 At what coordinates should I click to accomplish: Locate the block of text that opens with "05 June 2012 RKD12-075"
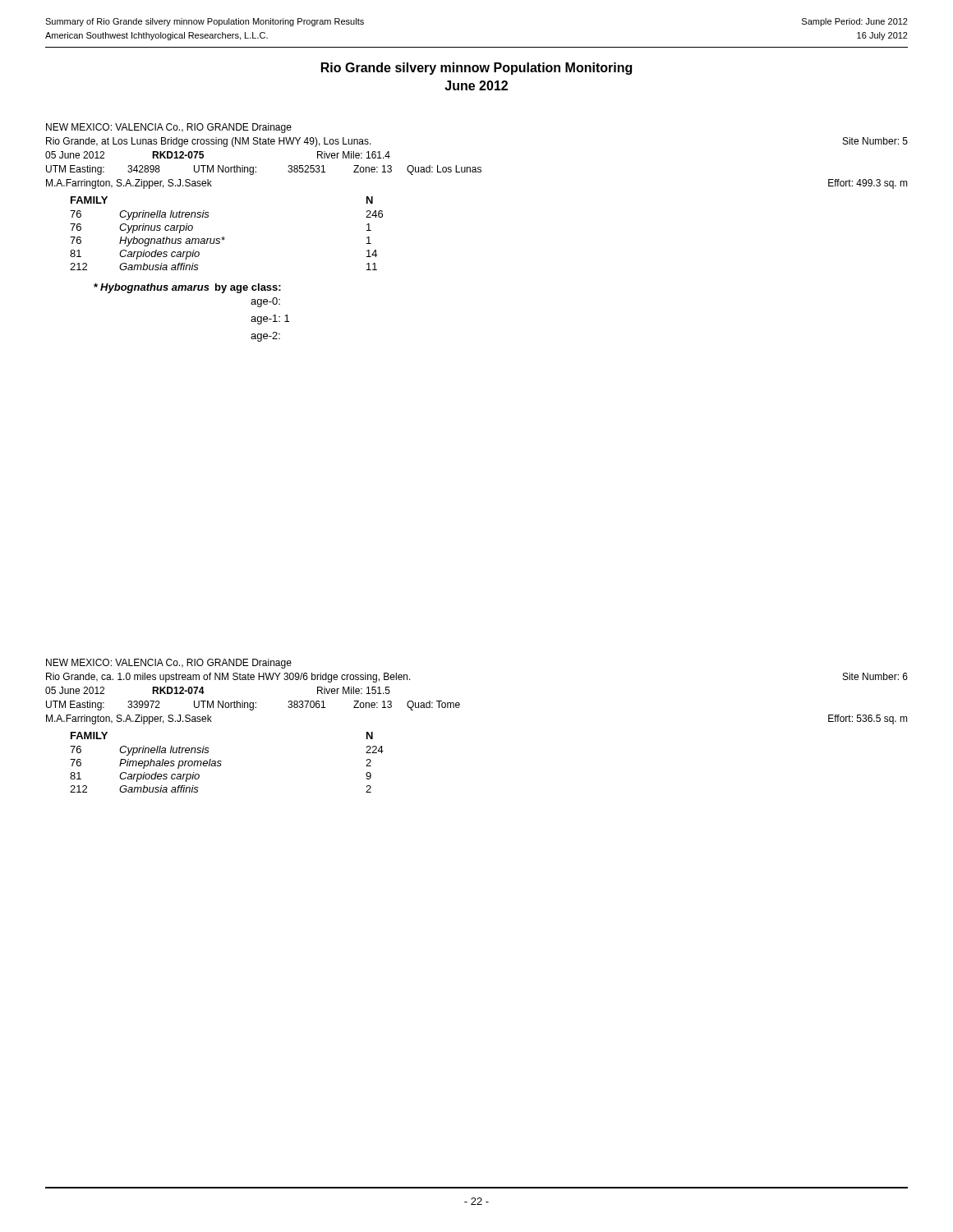click(x=218, y=155)
